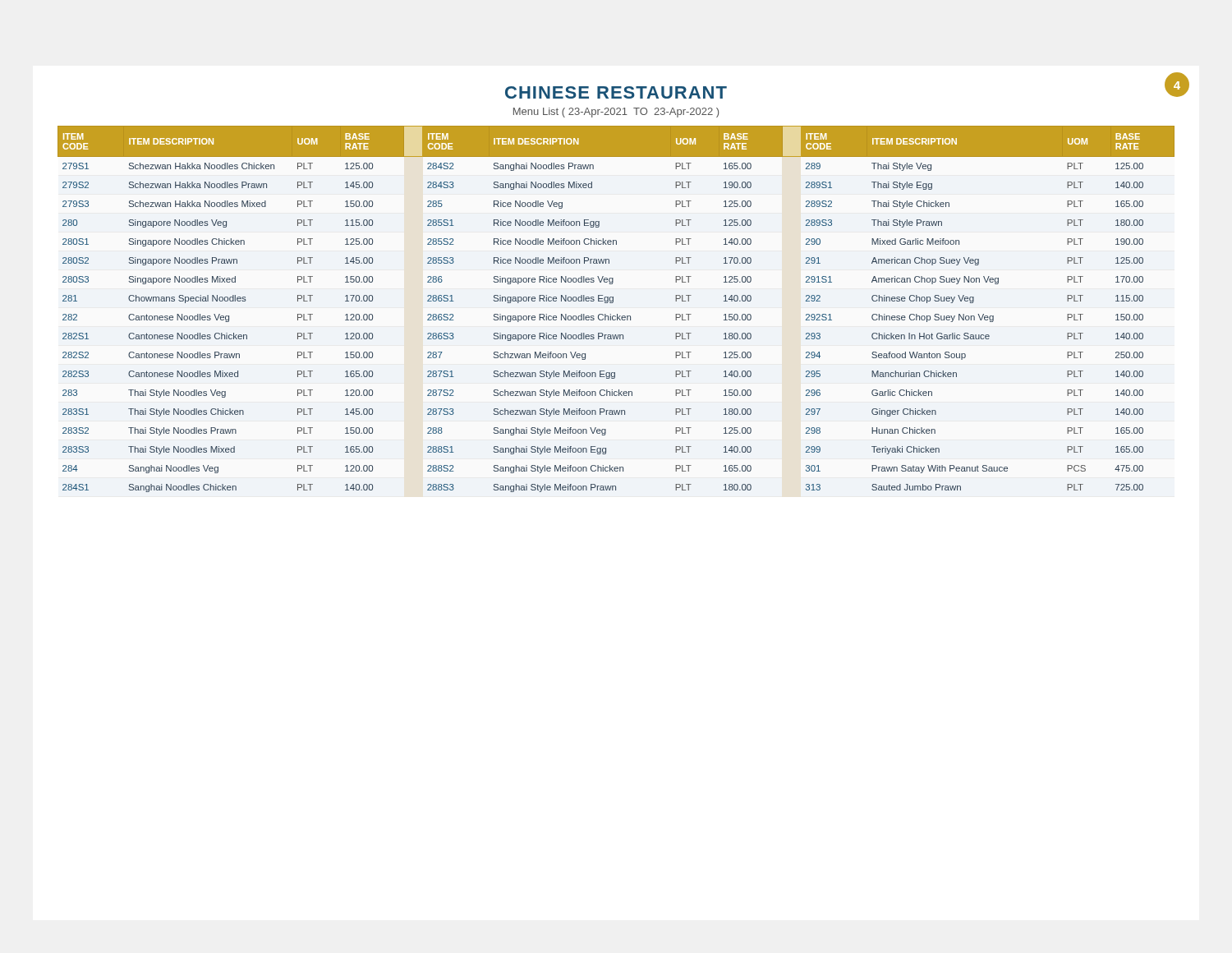Viewport: 1232px width, 953px height.
Task: Find the table that mentions "Thai Style Noodles Veg"
Action: 616,311
